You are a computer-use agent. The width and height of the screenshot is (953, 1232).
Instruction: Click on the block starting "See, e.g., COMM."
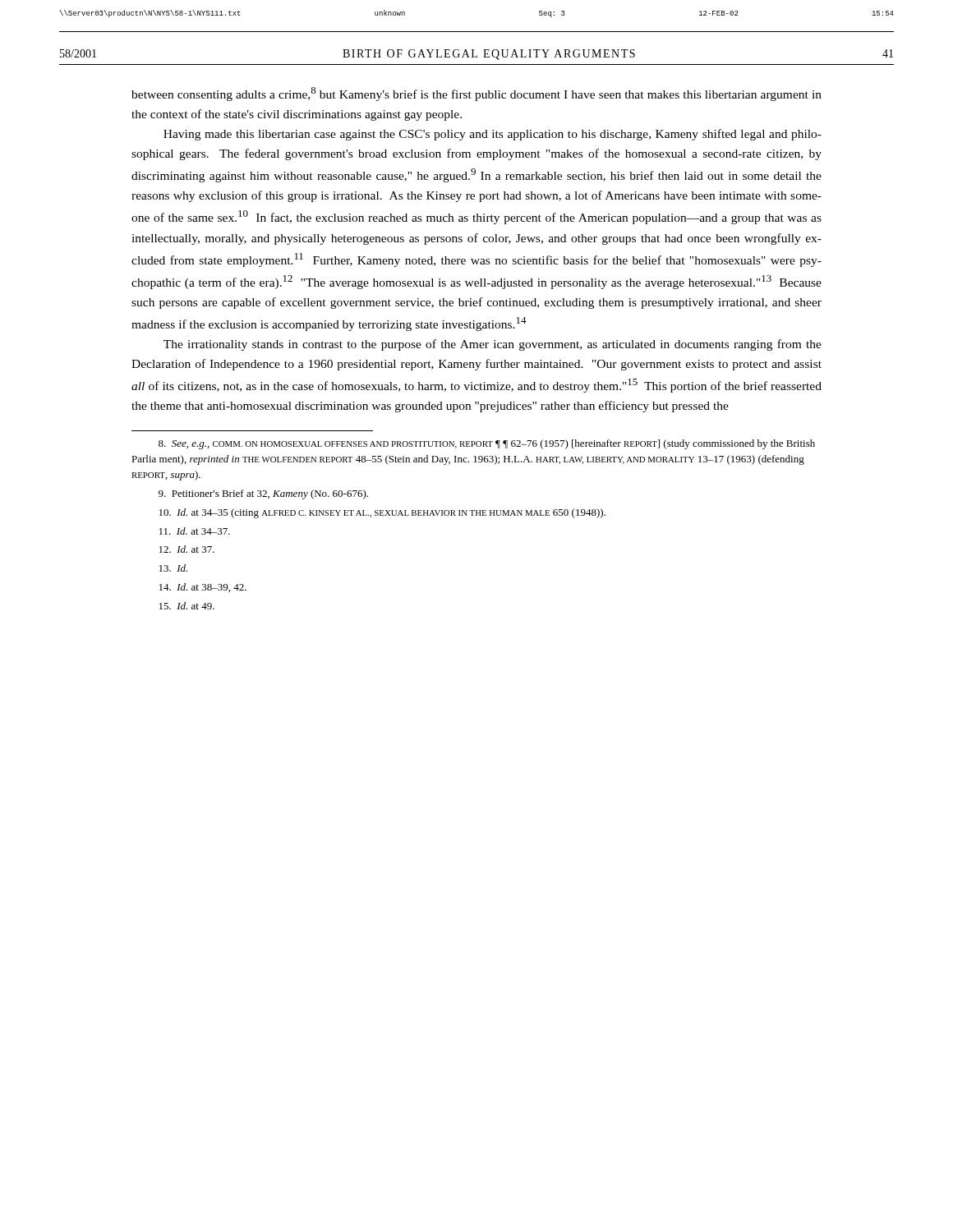click(x=473, y=459)
